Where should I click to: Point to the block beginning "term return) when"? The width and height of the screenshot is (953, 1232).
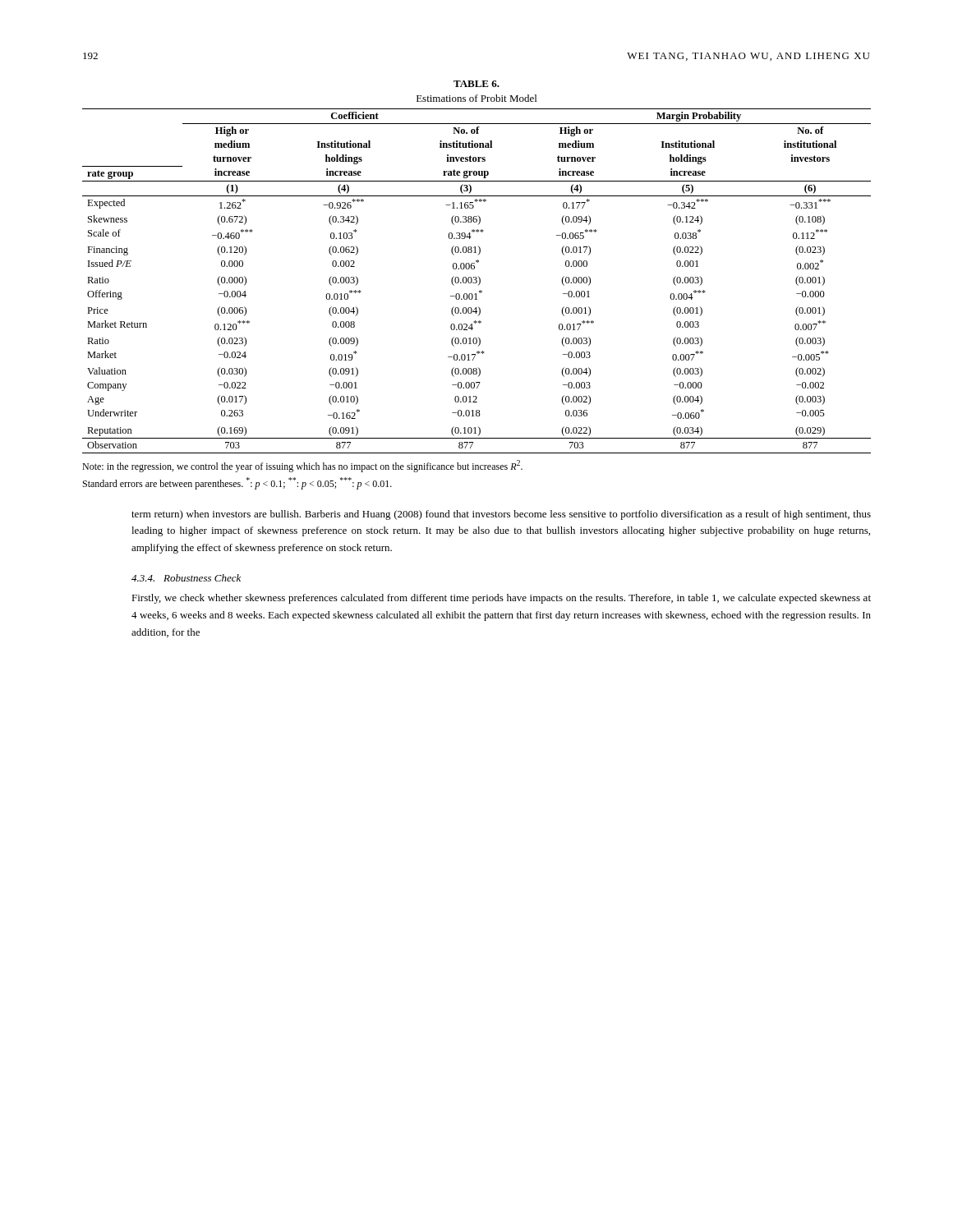pyautogui.click(x=501, y=530)
